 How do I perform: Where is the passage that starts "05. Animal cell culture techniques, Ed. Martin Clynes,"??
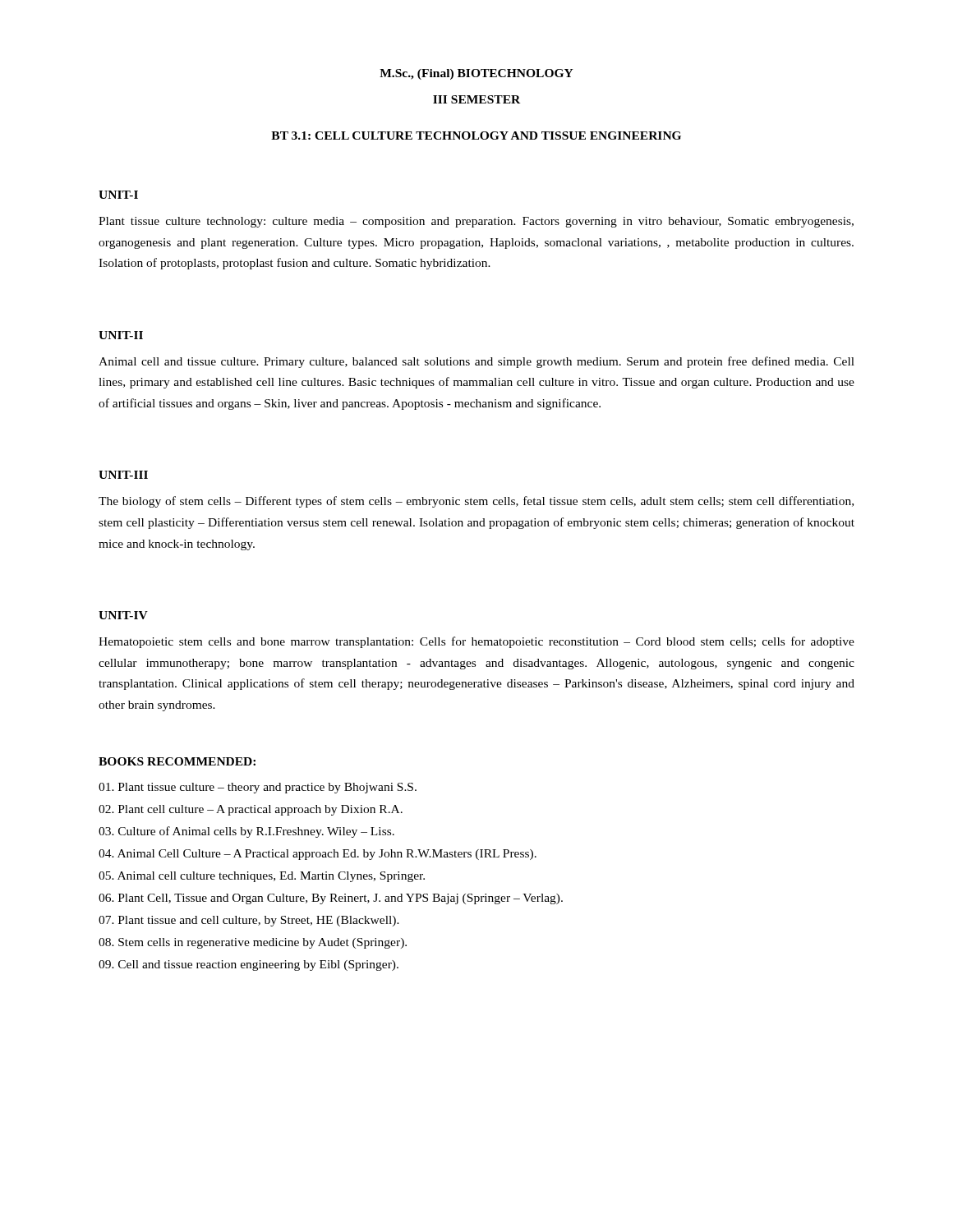(x=262, y=875)
